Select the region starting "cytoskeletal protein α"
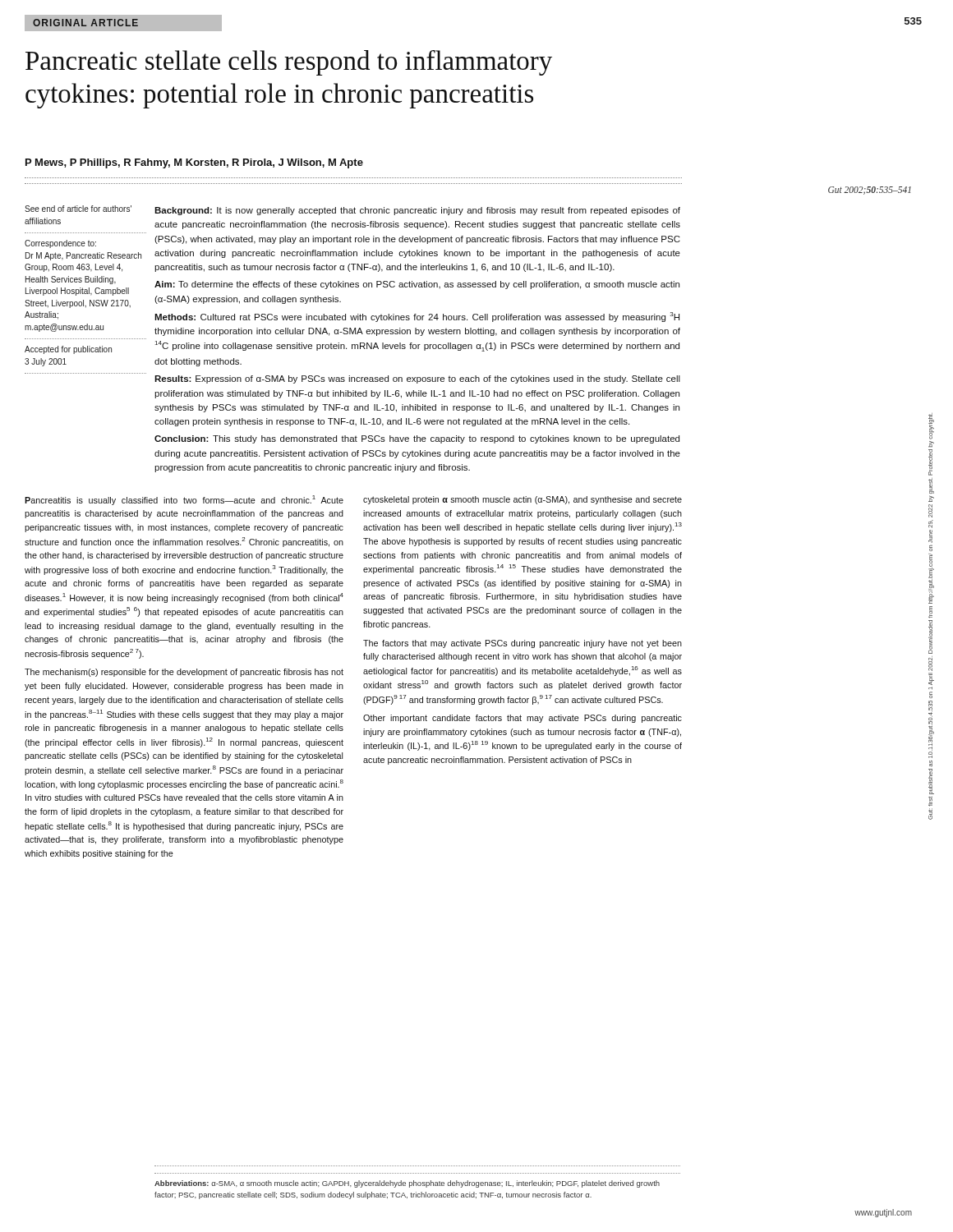This screenshot has width=953, height=1232. coord(522,630)
